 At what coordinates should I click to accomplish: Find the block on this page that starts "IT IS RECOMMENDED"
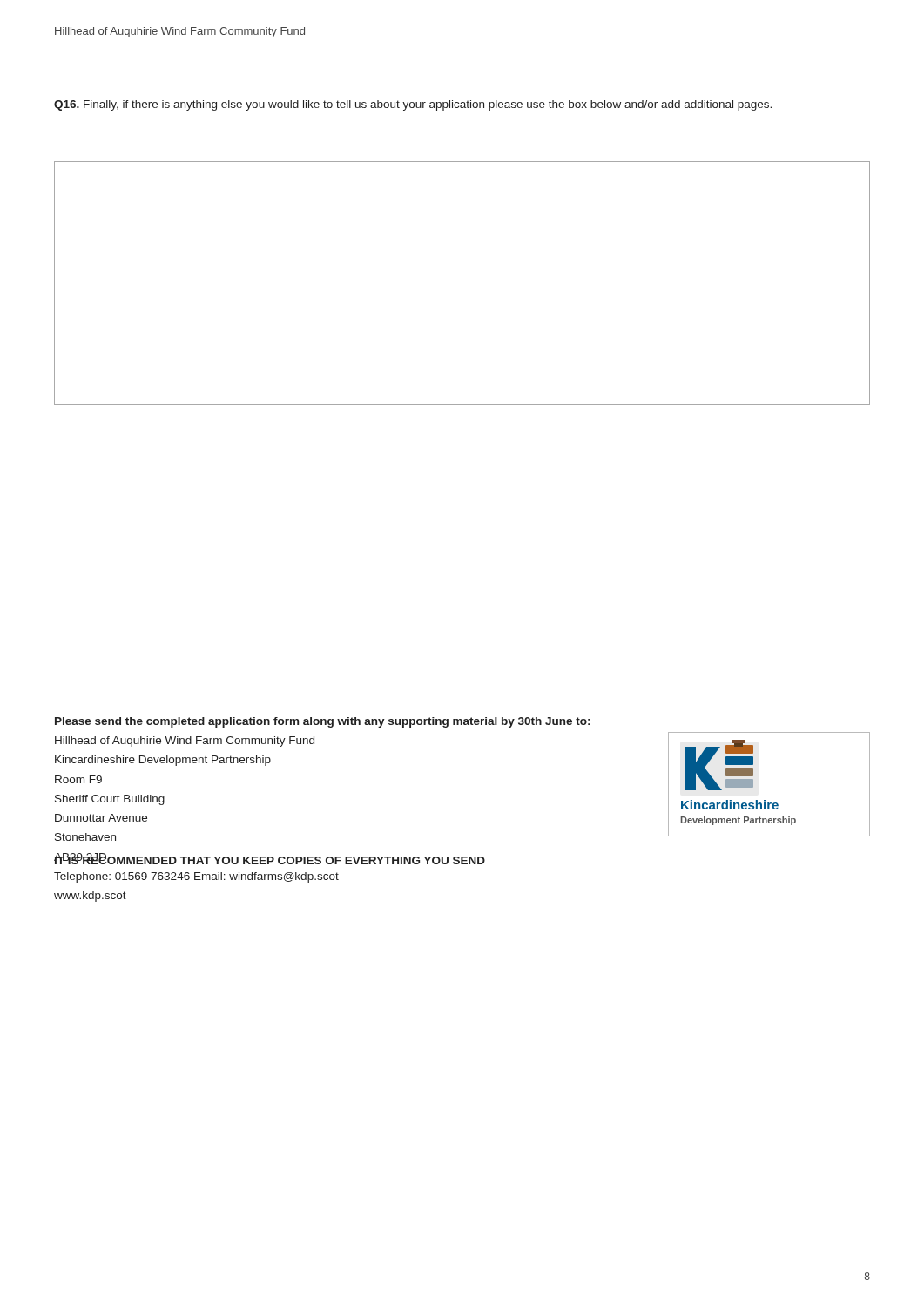[270, 860]
